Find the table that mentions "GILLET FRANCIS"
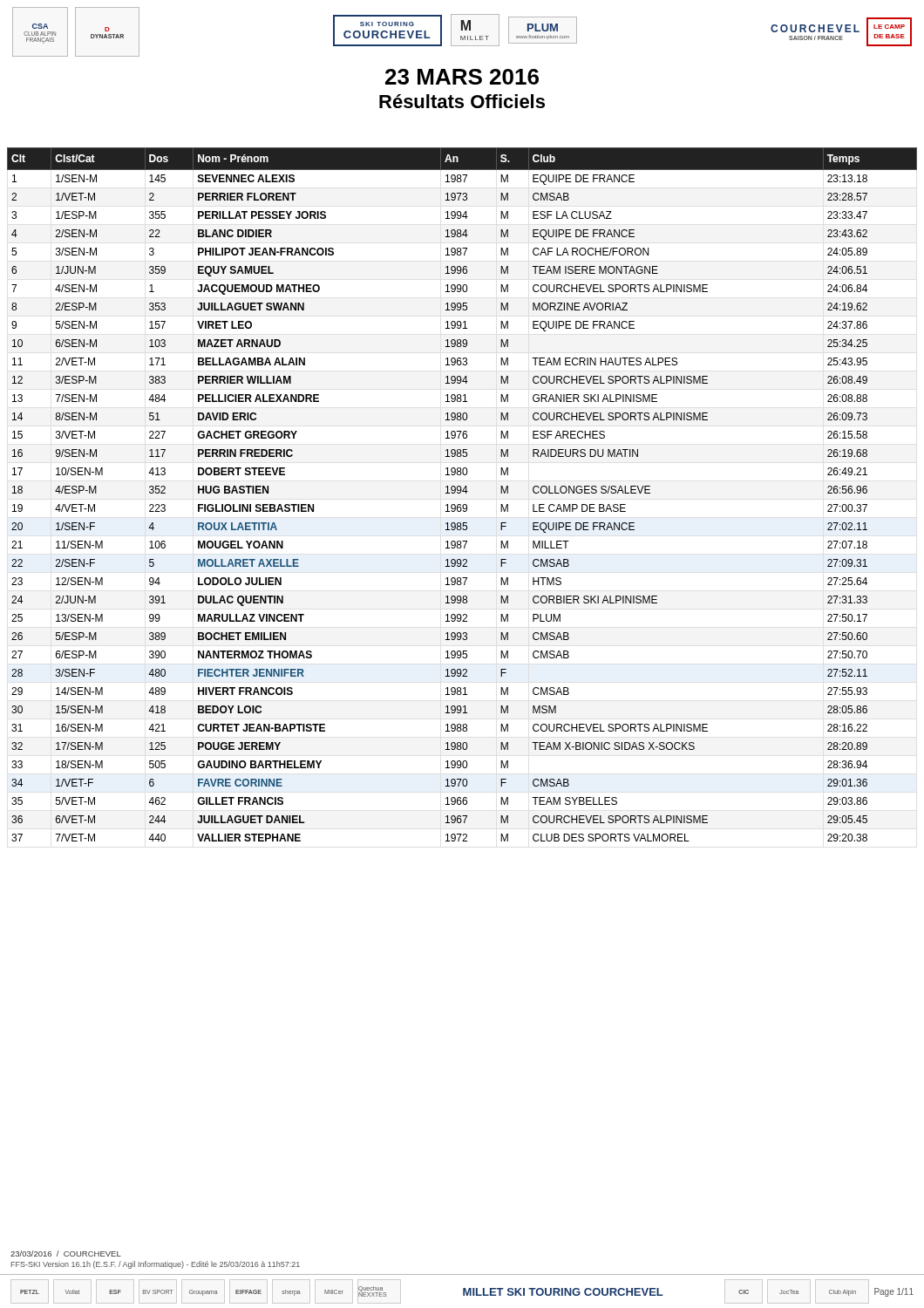924x1308 pixels. [462, 496]
